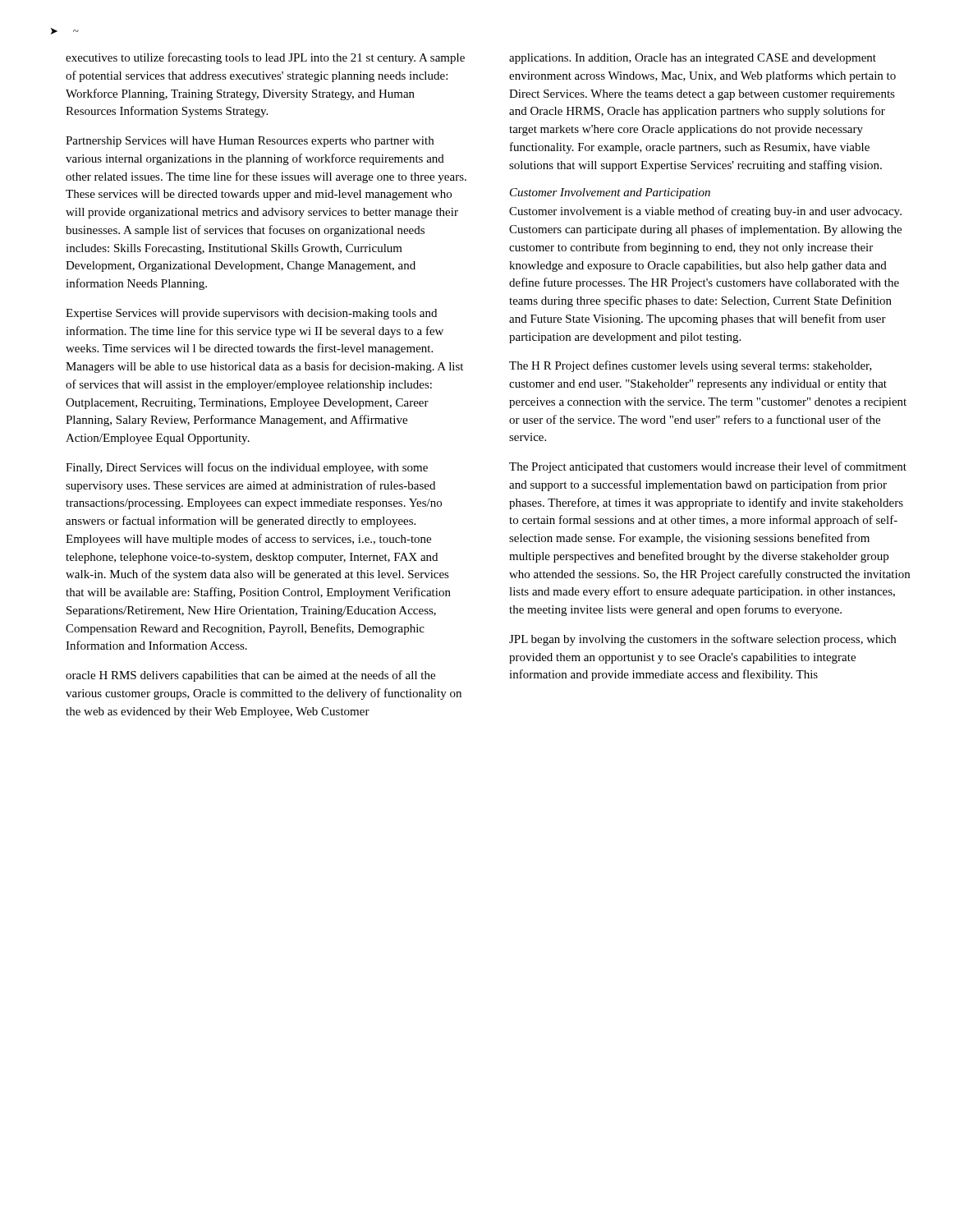
Task: Find the block on this page that starts "Partnership Services will have"
Action: click(x=266, y=212)
